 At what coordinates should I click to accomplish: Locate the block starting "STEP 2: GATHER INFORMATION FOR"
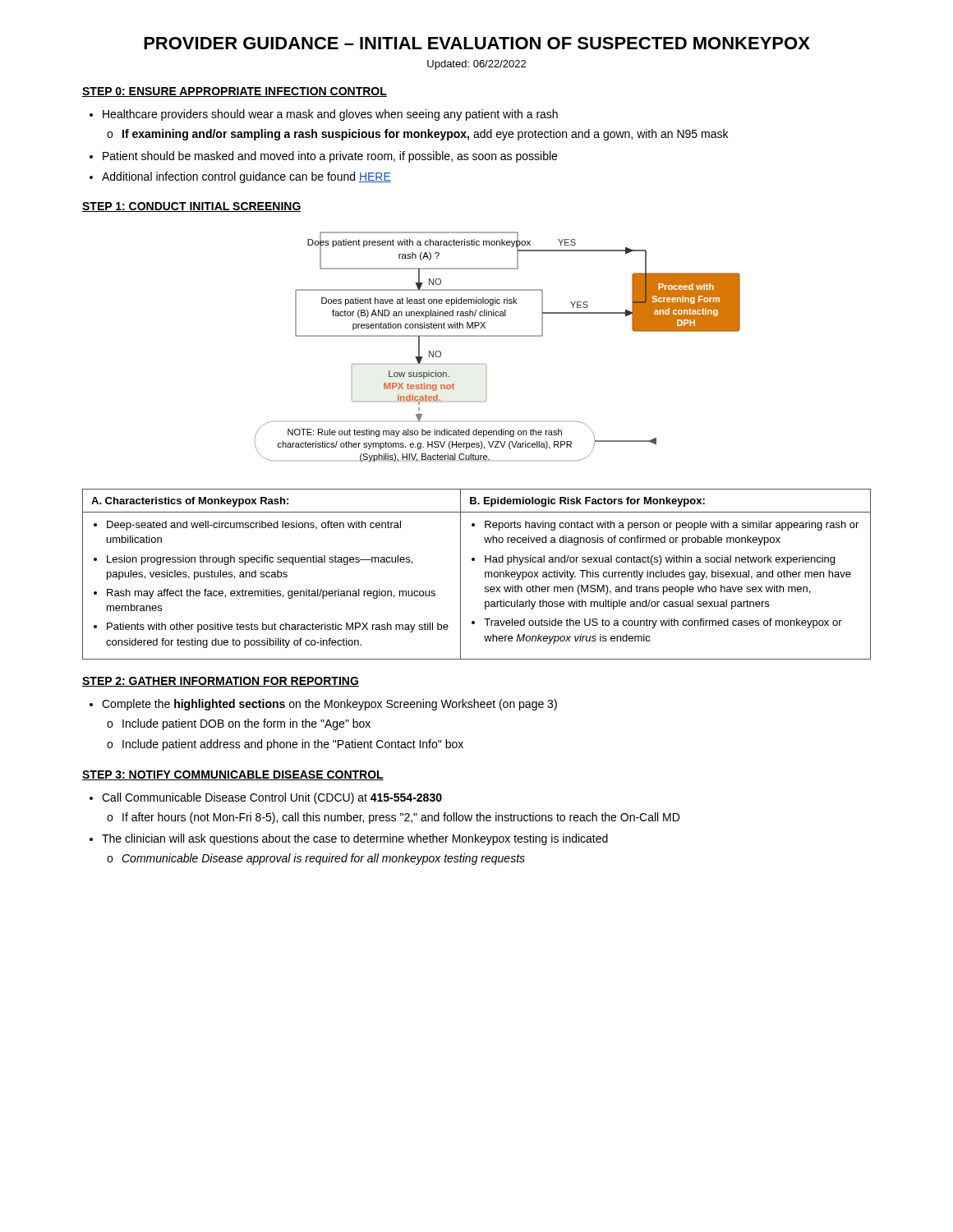tap(220, 681)
